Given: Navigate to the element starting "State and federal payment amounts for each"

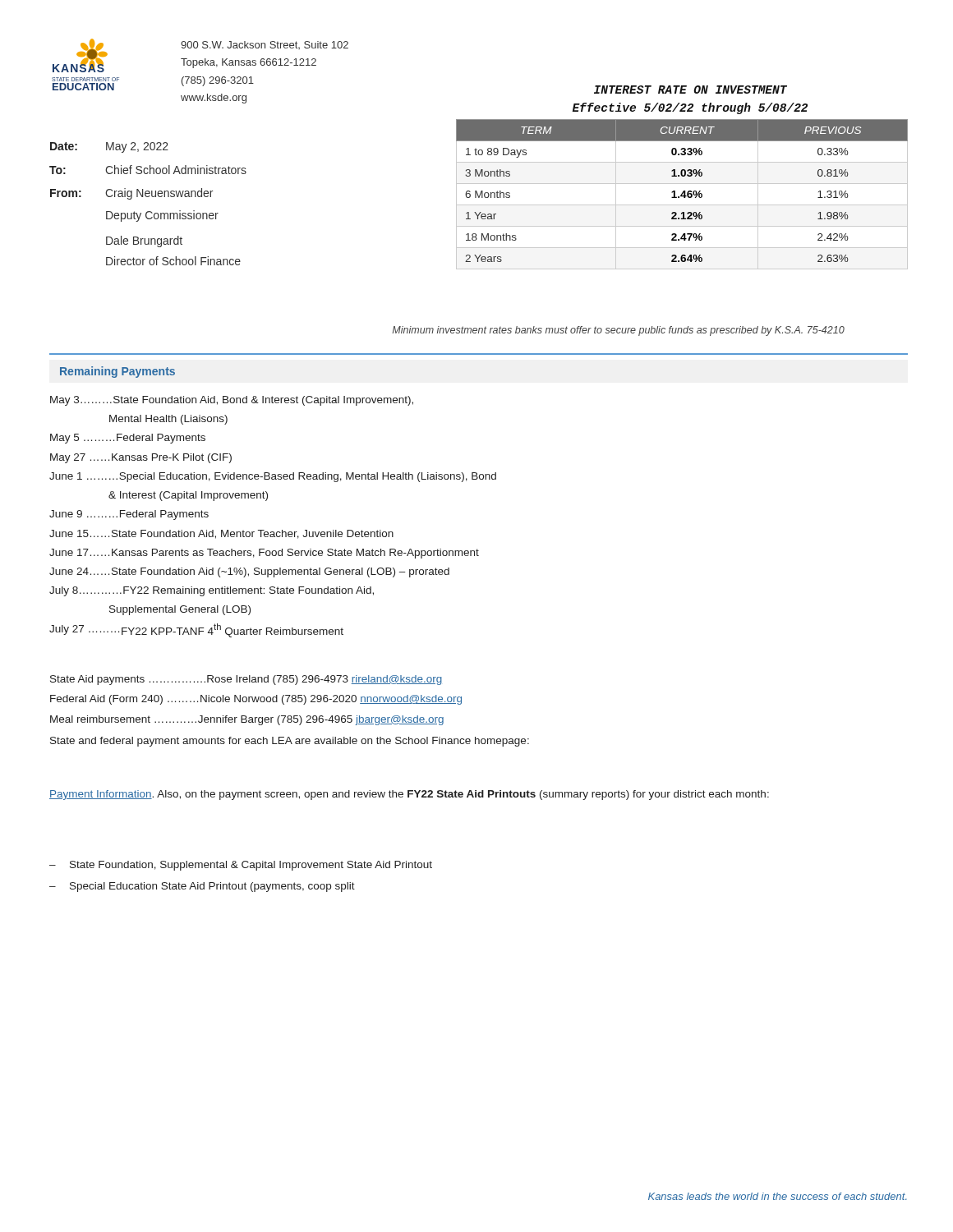Looking at the screenshot, I should 289,740.
